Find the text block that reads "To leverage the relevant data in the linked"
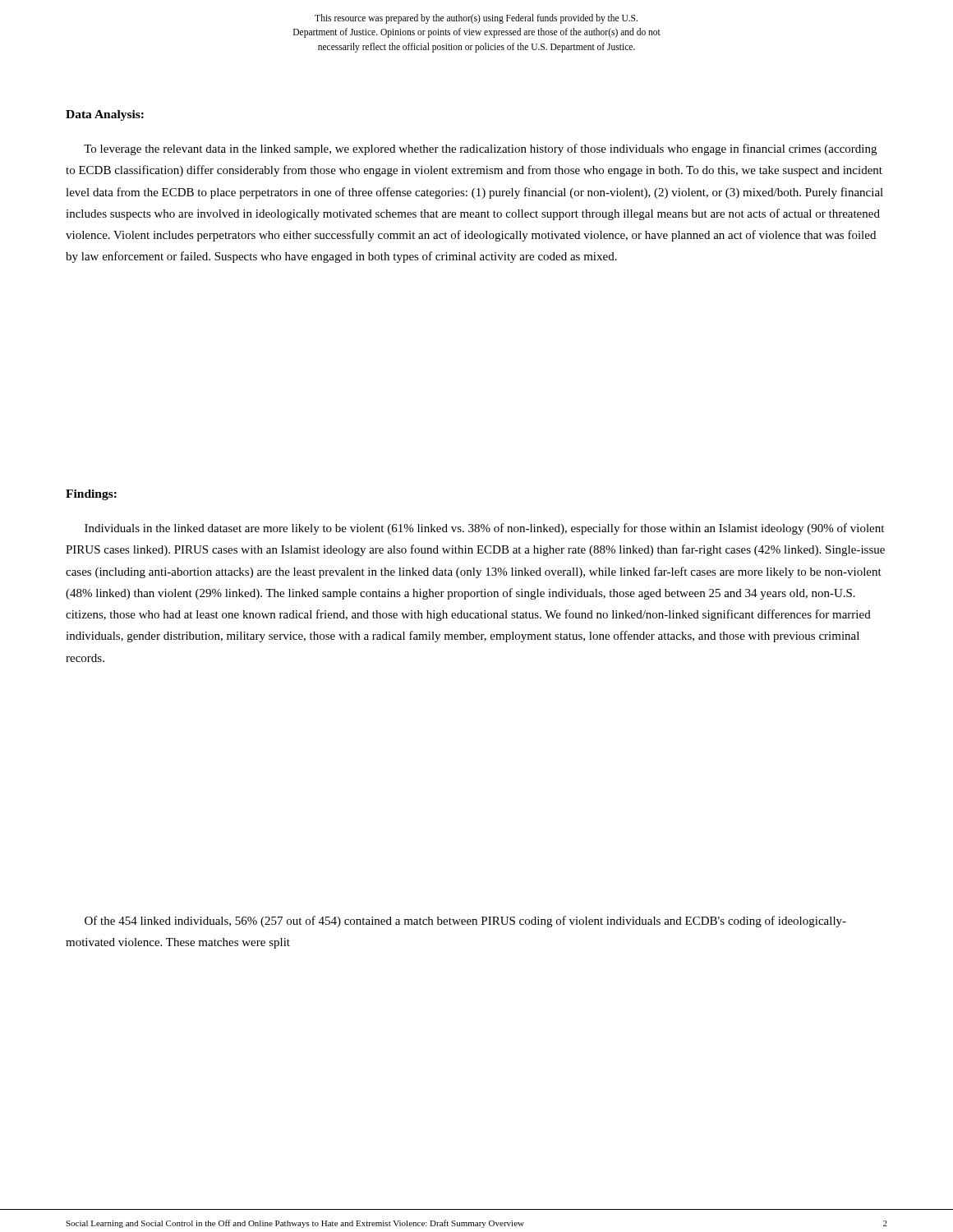This screenshot has width=953, height=1232. coord(475,203)
